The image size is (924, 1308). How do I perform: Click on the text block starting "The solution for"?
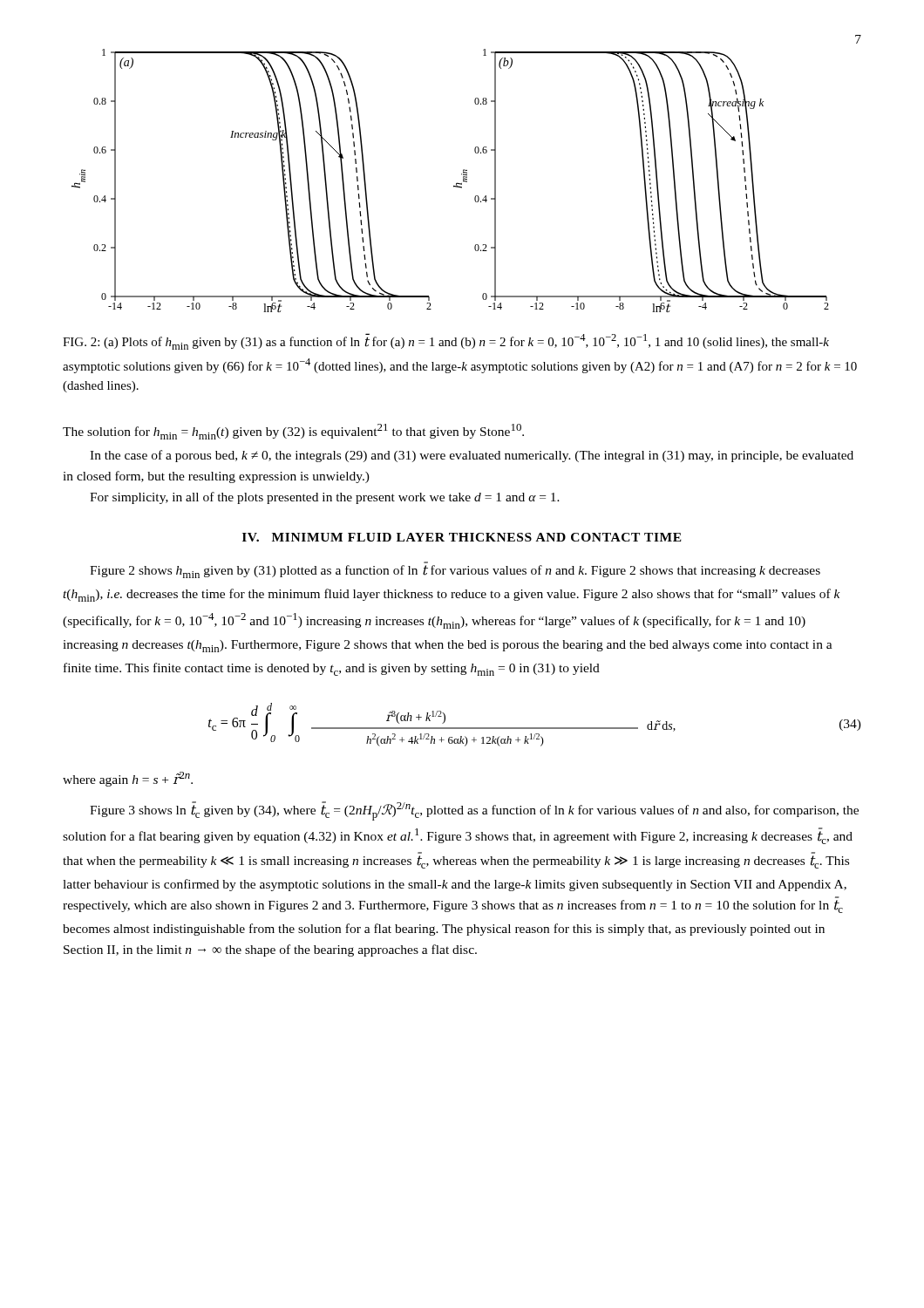pos(294,431)
